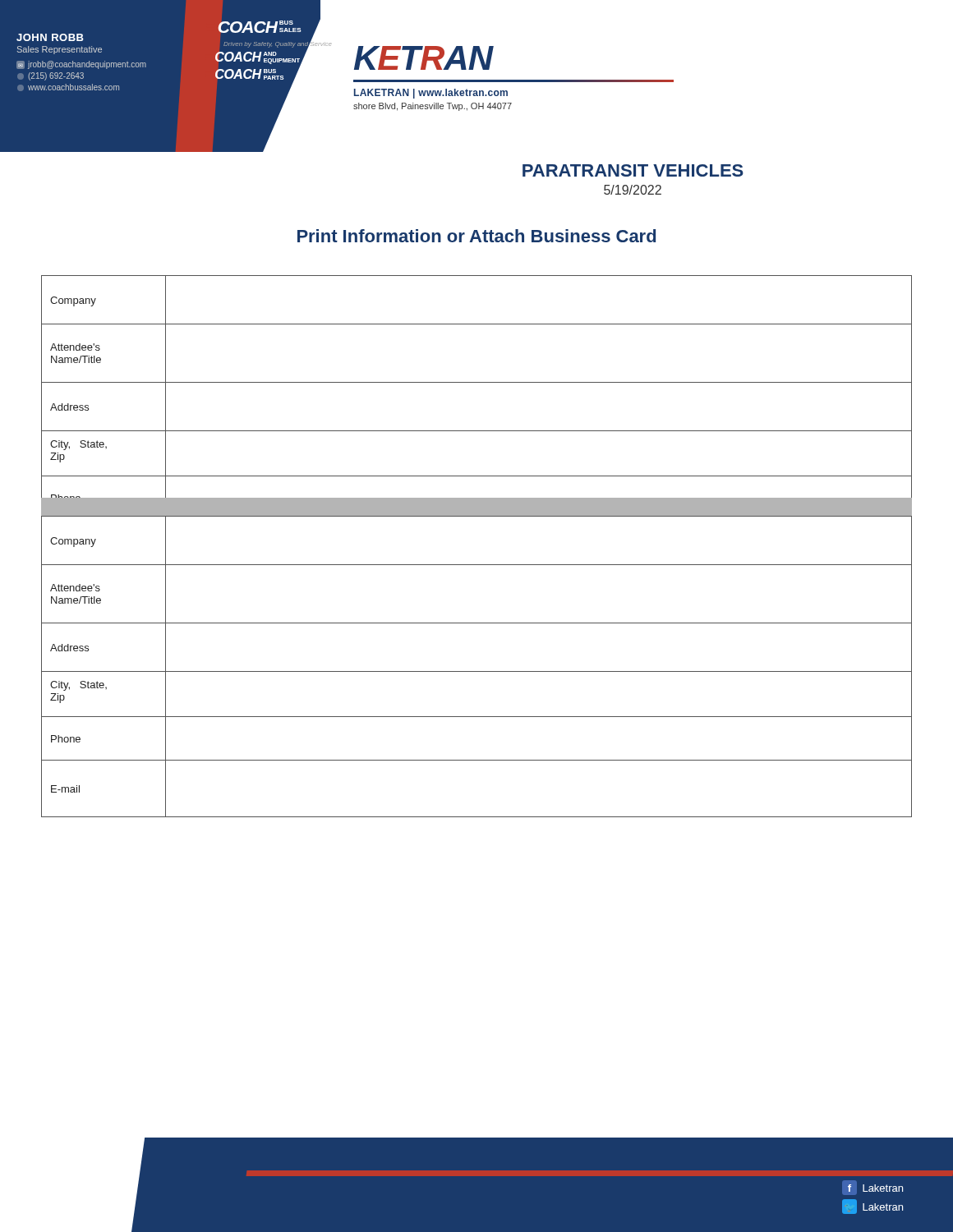Viewport: 953px width, 1232px height.
Task: Select the block starting "Print Information or Attach Business Card"
Action: pos(476,236)
